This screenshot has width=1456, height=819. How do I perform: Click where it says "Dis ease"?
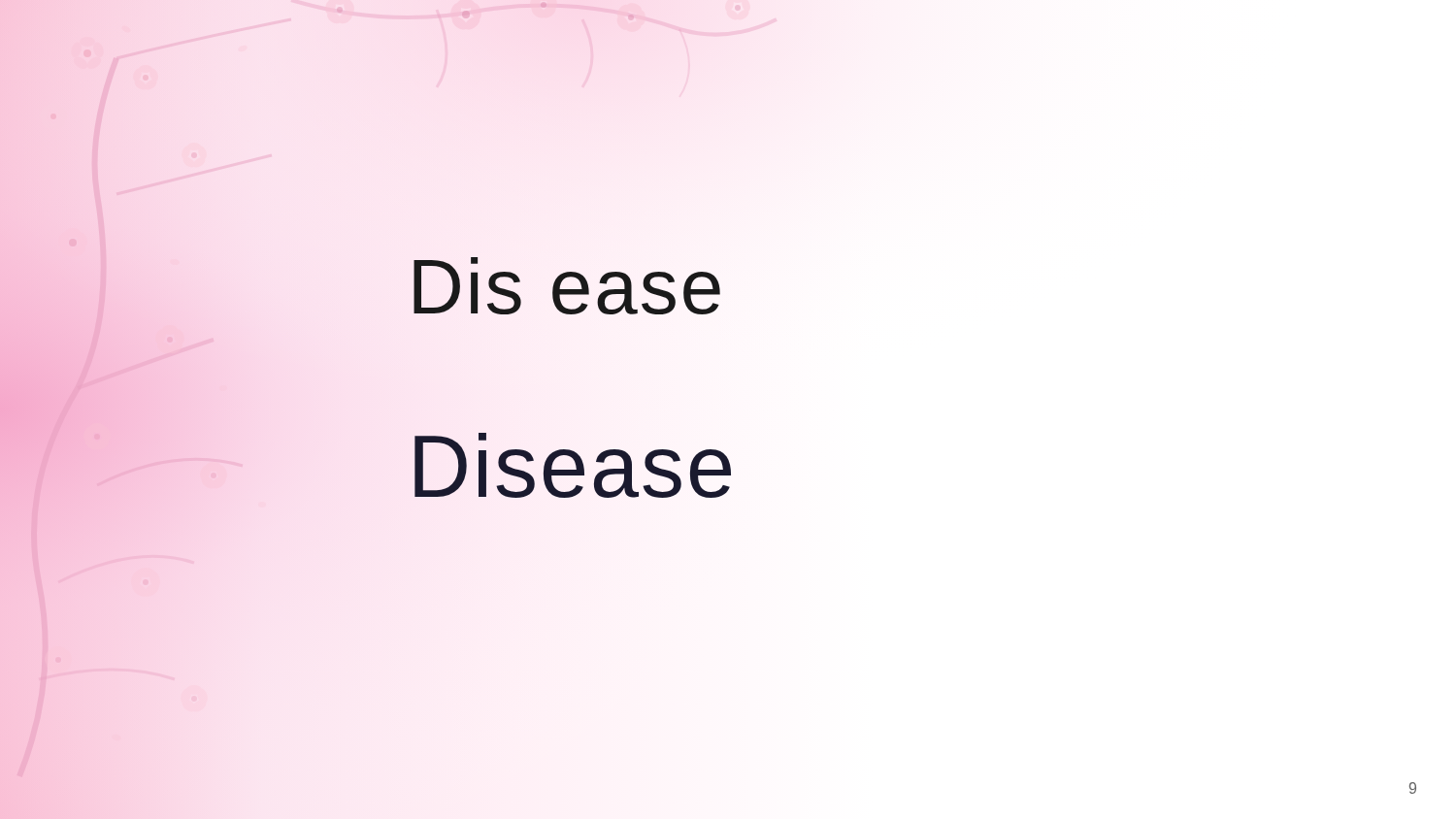[567, 287]
